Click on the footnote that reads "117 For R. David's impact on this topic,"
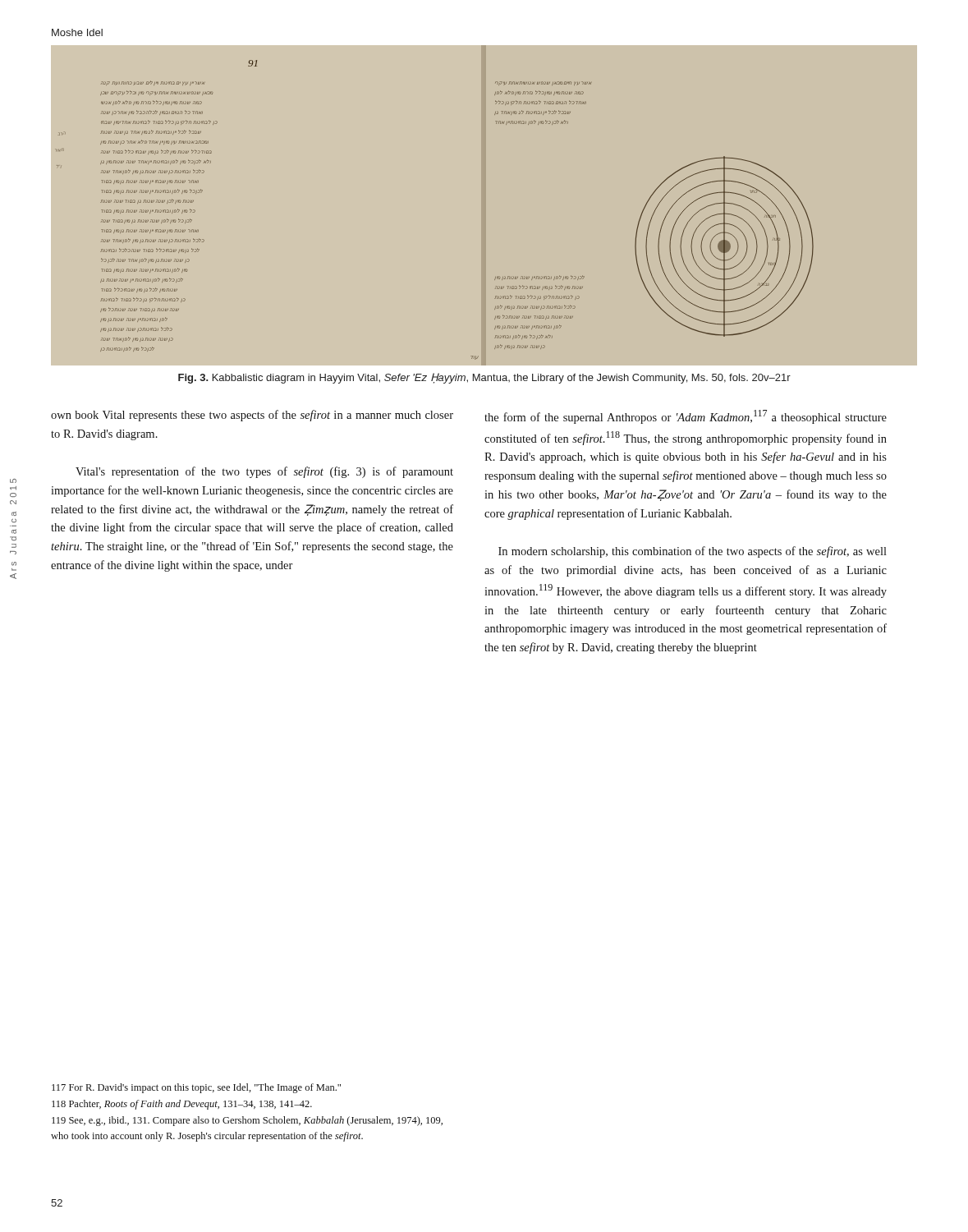The height and width of the screenshot is (1232, 968). point(196,1087)
